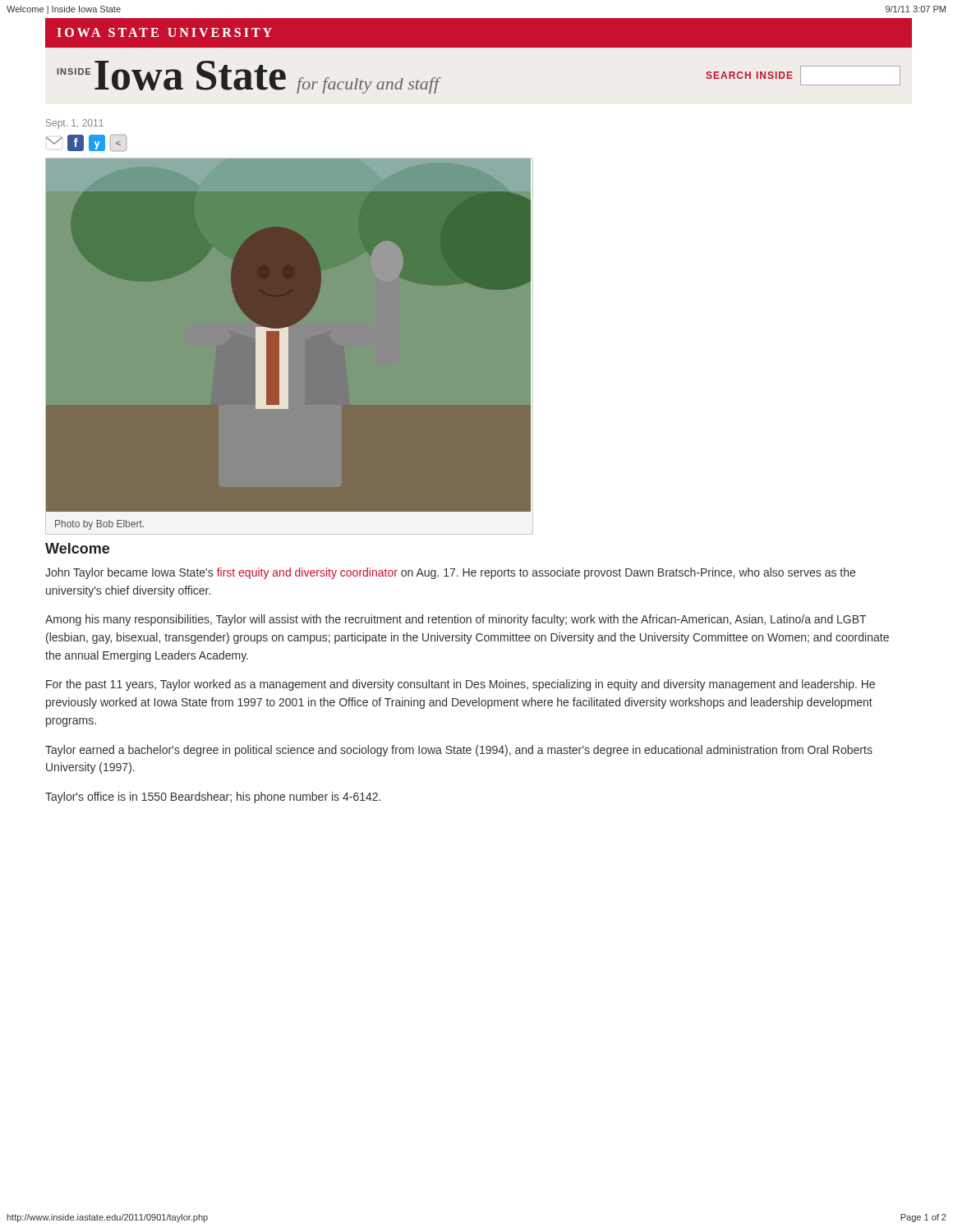Locate the block of text that opens with "Taylor earned a bachelor's degree in political science"
The width and height of the screenshot is (953, 1232).
(459, 758)
